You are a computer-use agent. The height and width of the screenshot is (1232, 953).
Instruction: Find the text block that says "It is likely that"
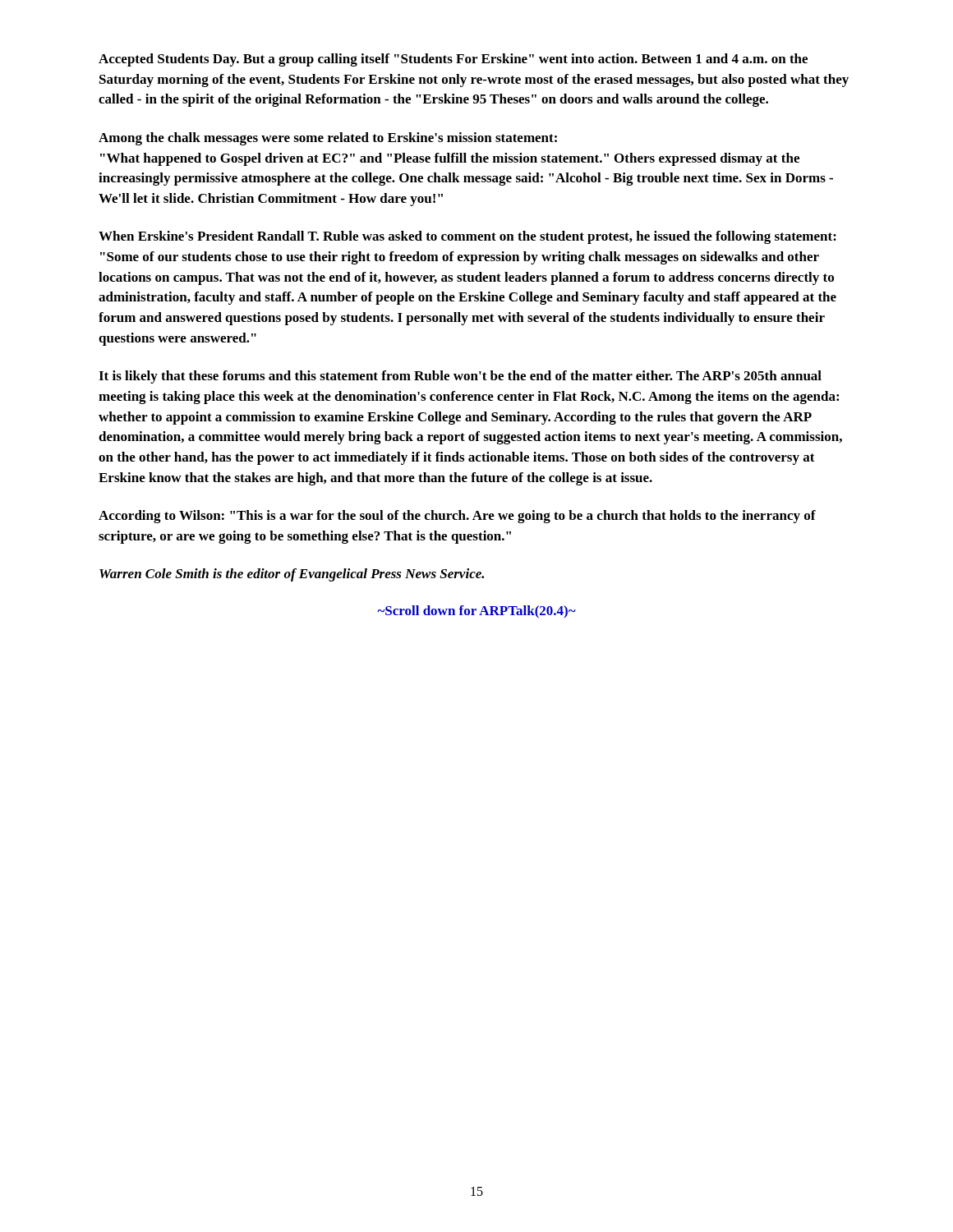coord(470,427)
